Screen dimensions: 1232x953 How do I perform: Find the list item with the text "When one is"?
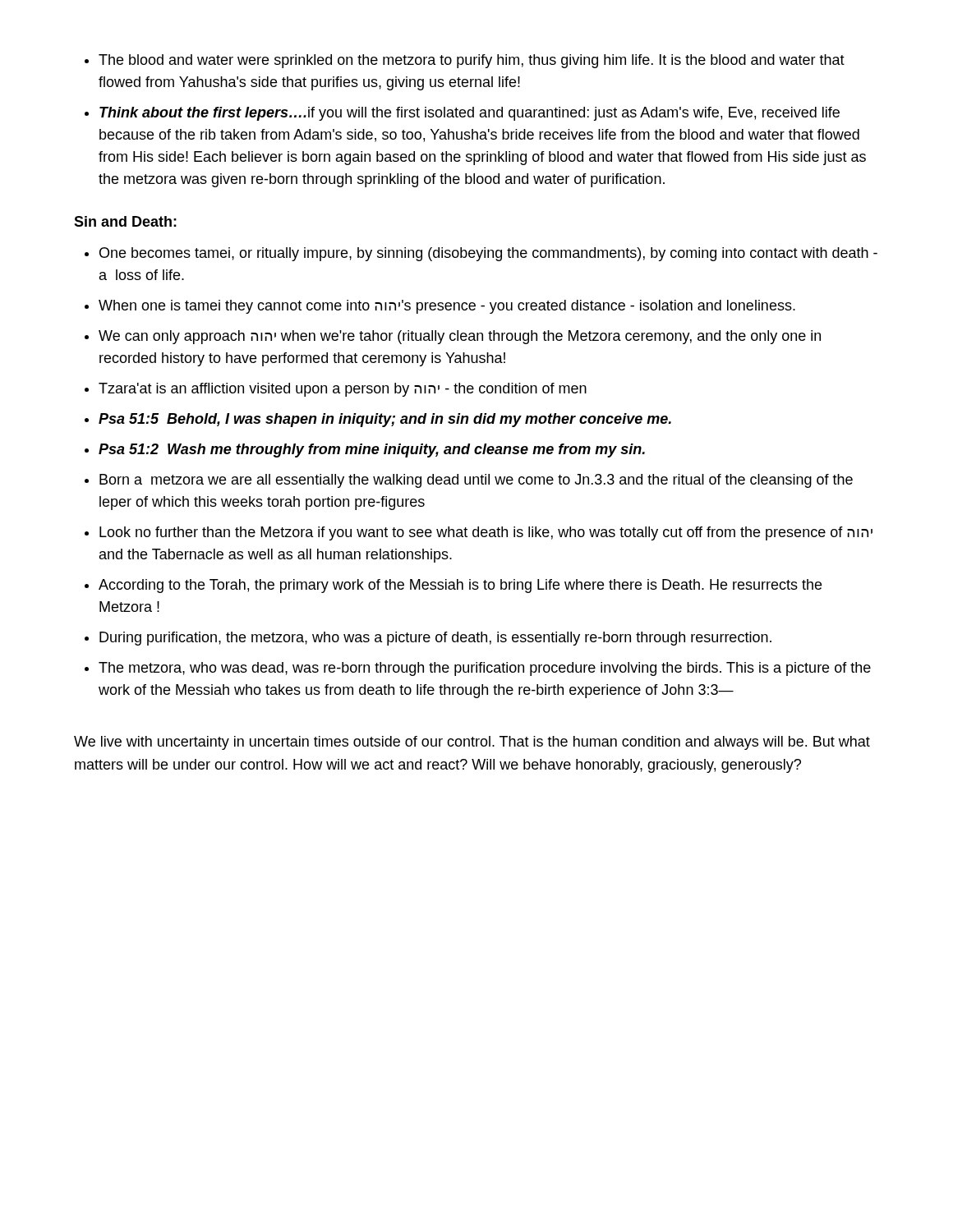[x=489, y=306]
